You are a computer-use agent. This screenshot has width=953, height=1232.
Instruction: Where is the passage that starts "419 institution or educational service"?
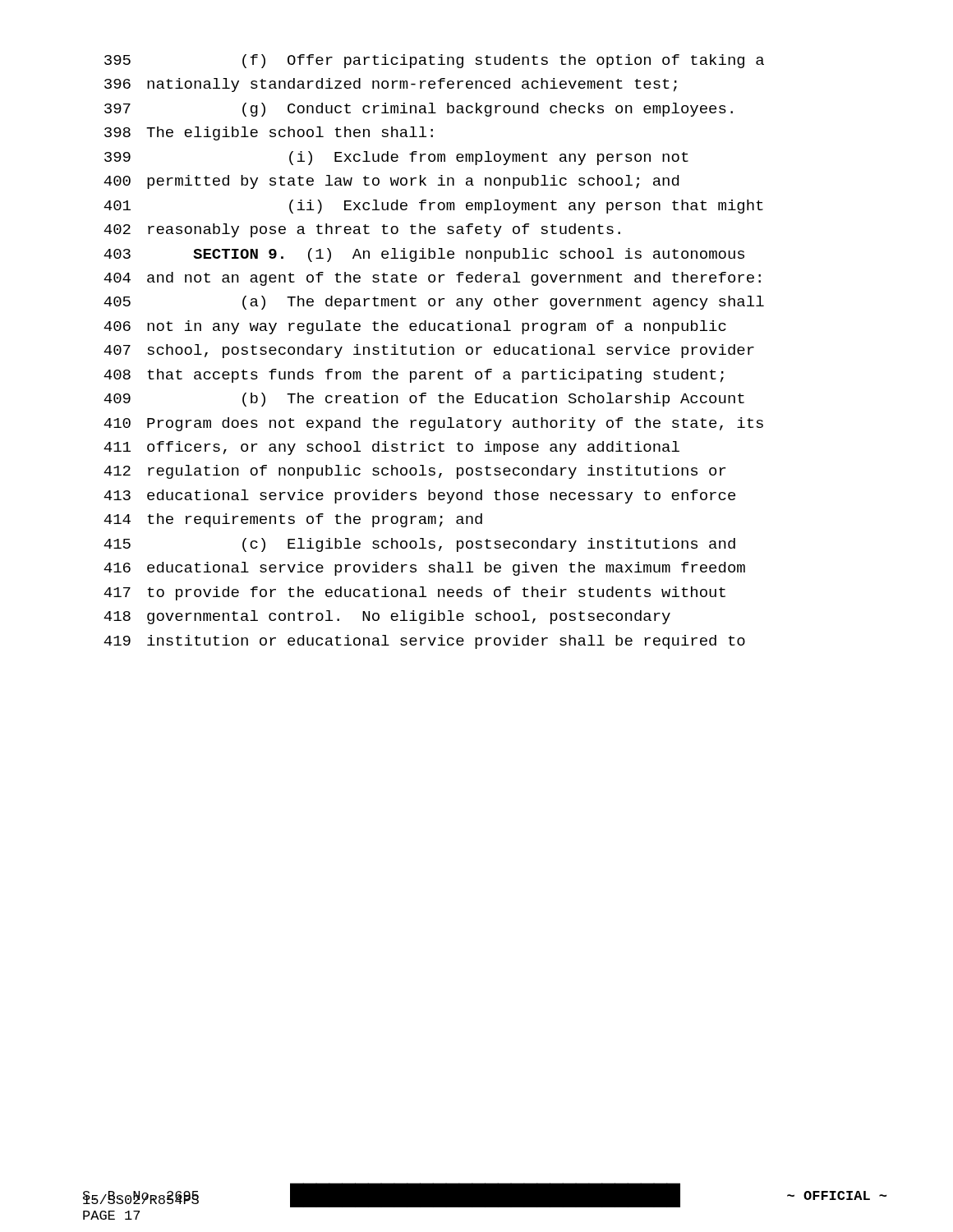(485, 642)
